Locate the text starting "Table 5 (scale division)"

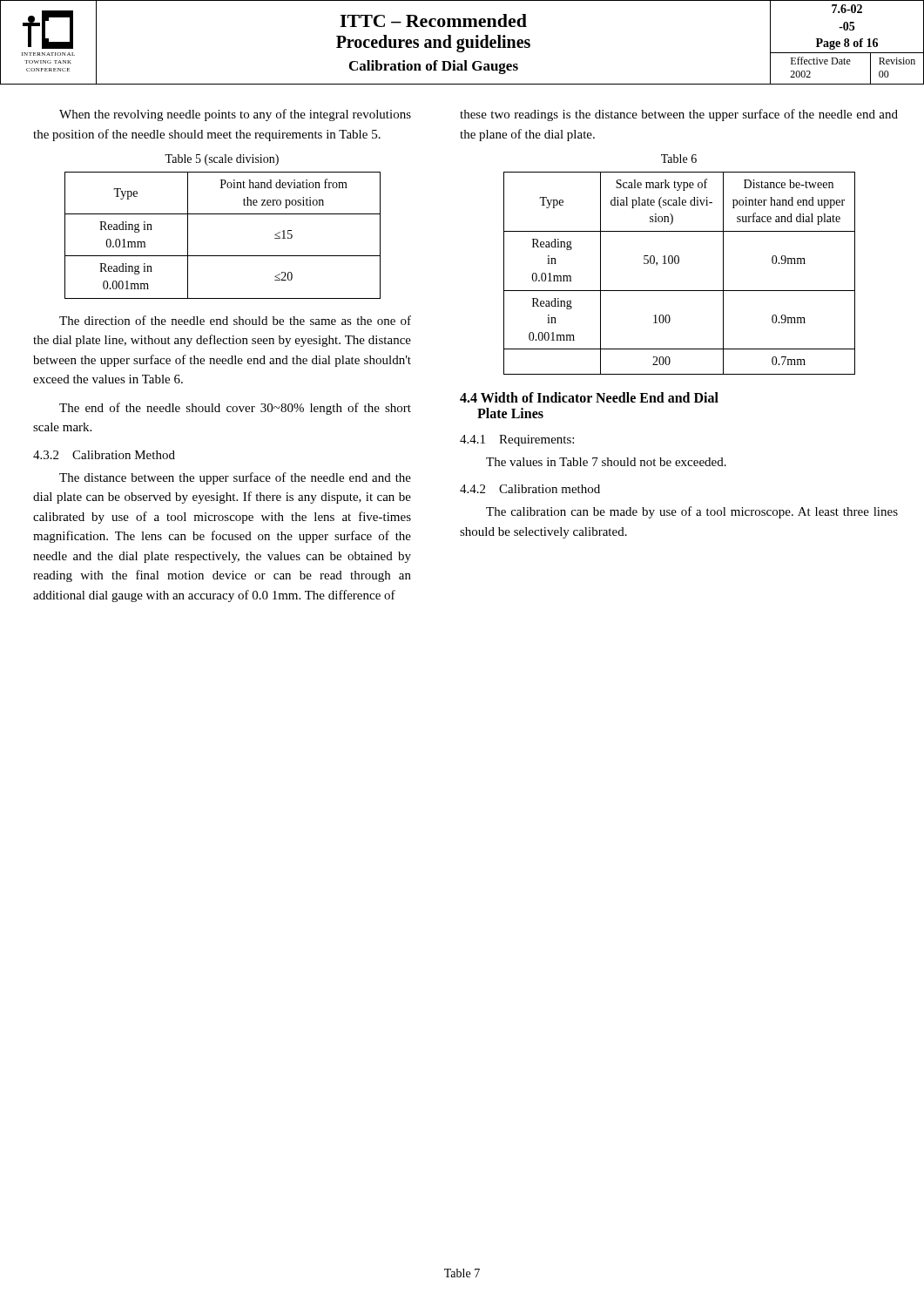[x=222, y=159]
